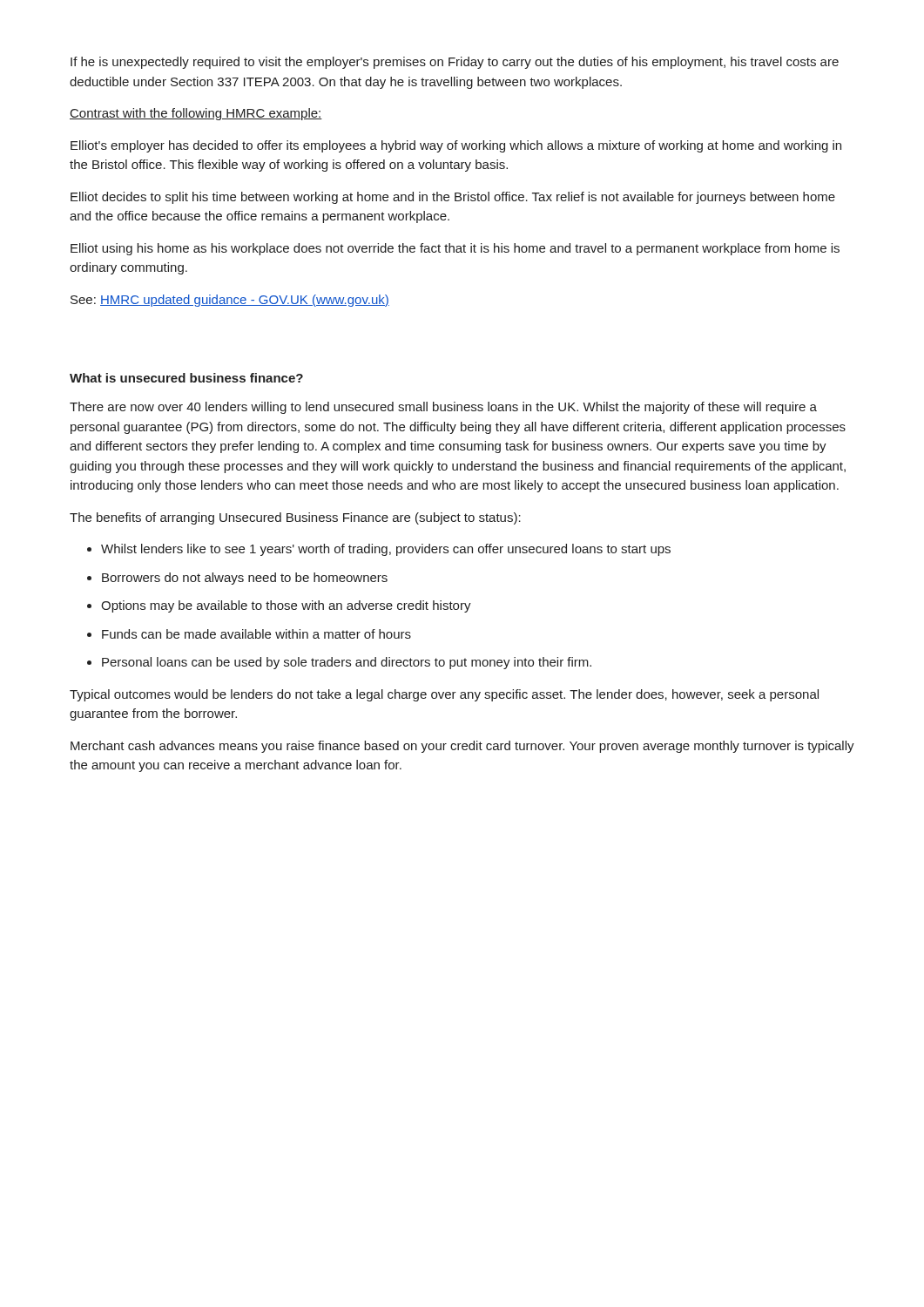924x1307 pixels.
Task: Select the text block with the text "Typical outcomes would be lenders do not take"
Action: (x=445, y=703)
